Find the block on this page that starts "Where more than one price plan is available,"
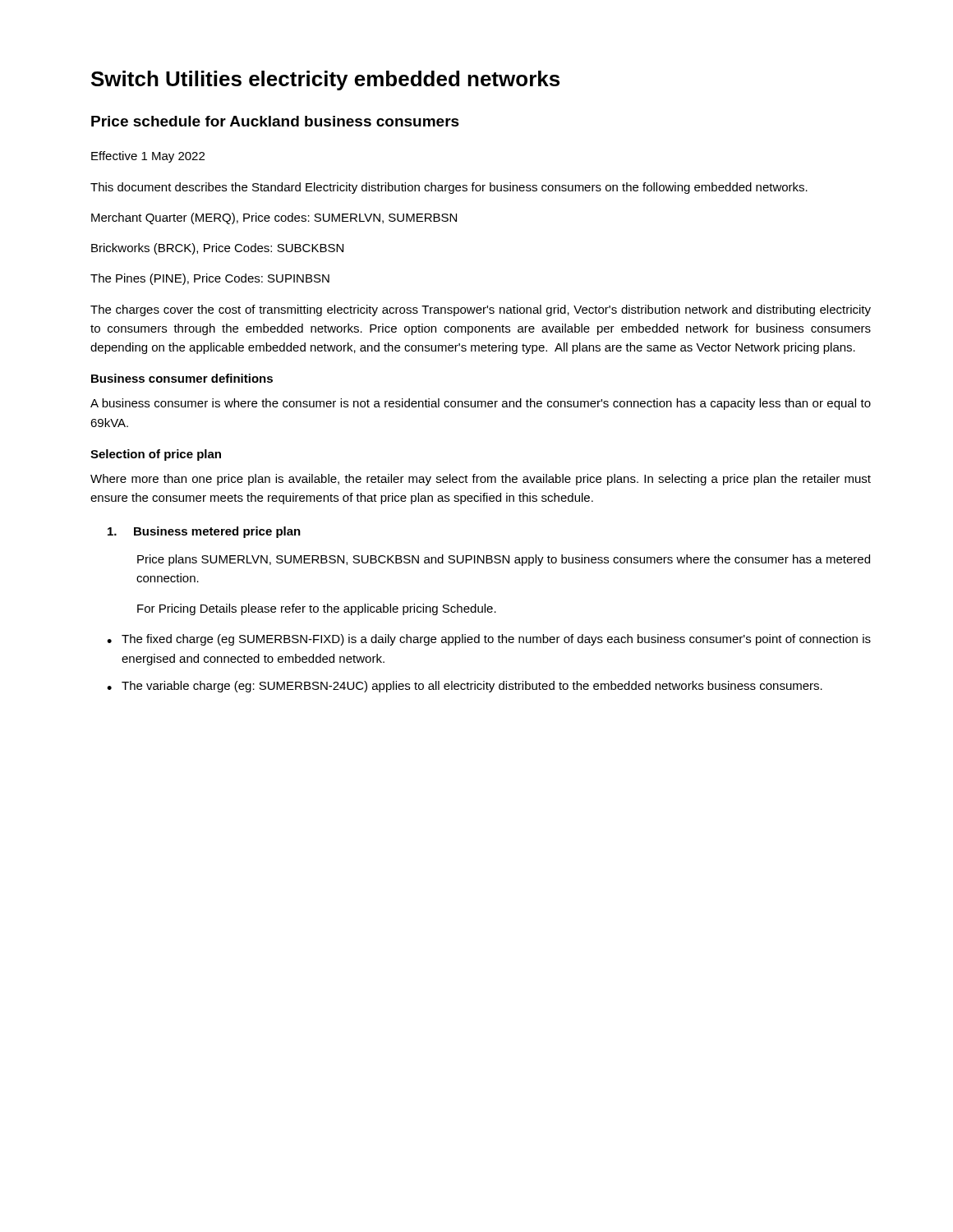The height and width of the screenshot is (1232, 953). [x=481, y=488]
